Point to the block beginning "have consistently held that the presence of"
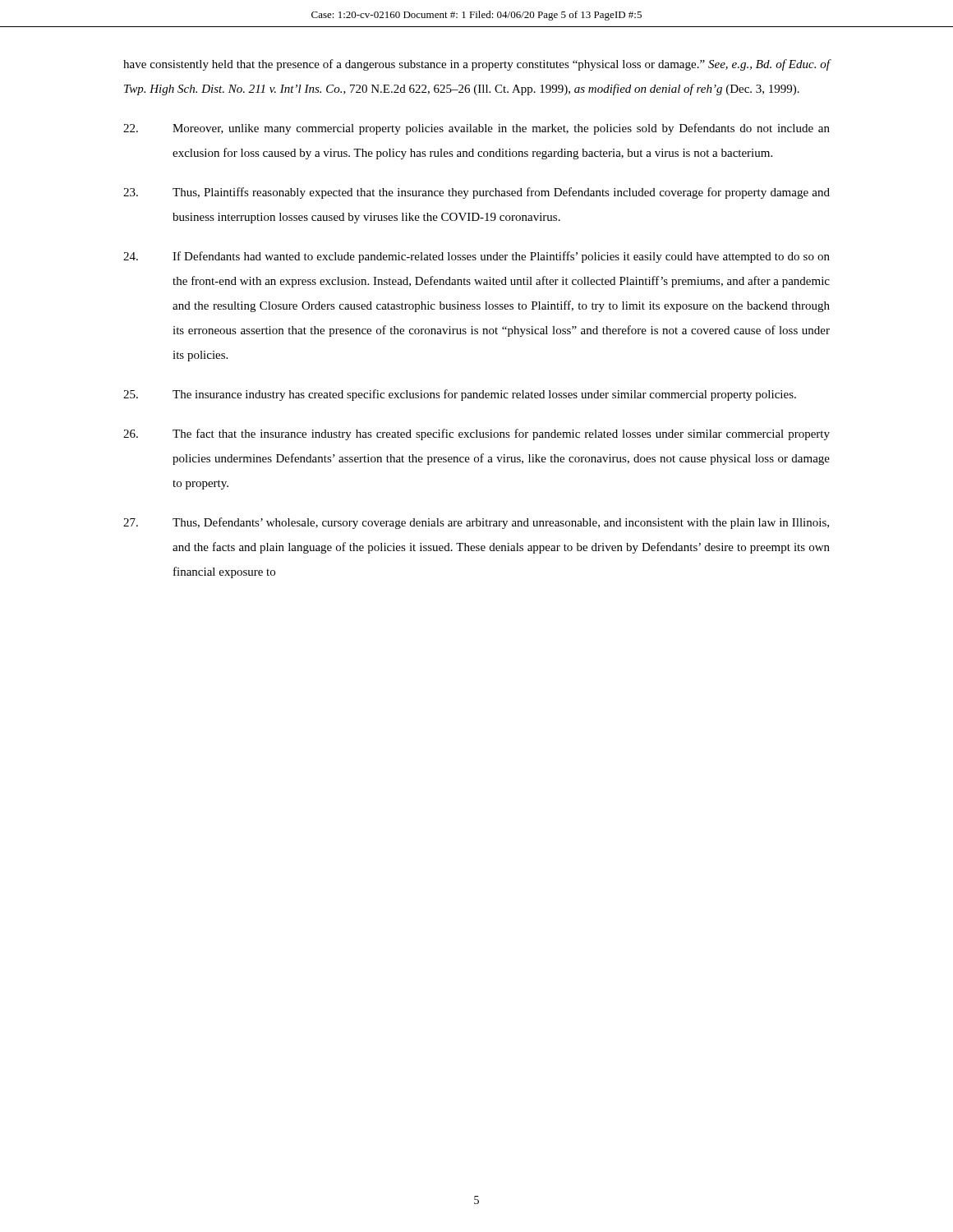The image size is (953, 1232). (476, 76)
